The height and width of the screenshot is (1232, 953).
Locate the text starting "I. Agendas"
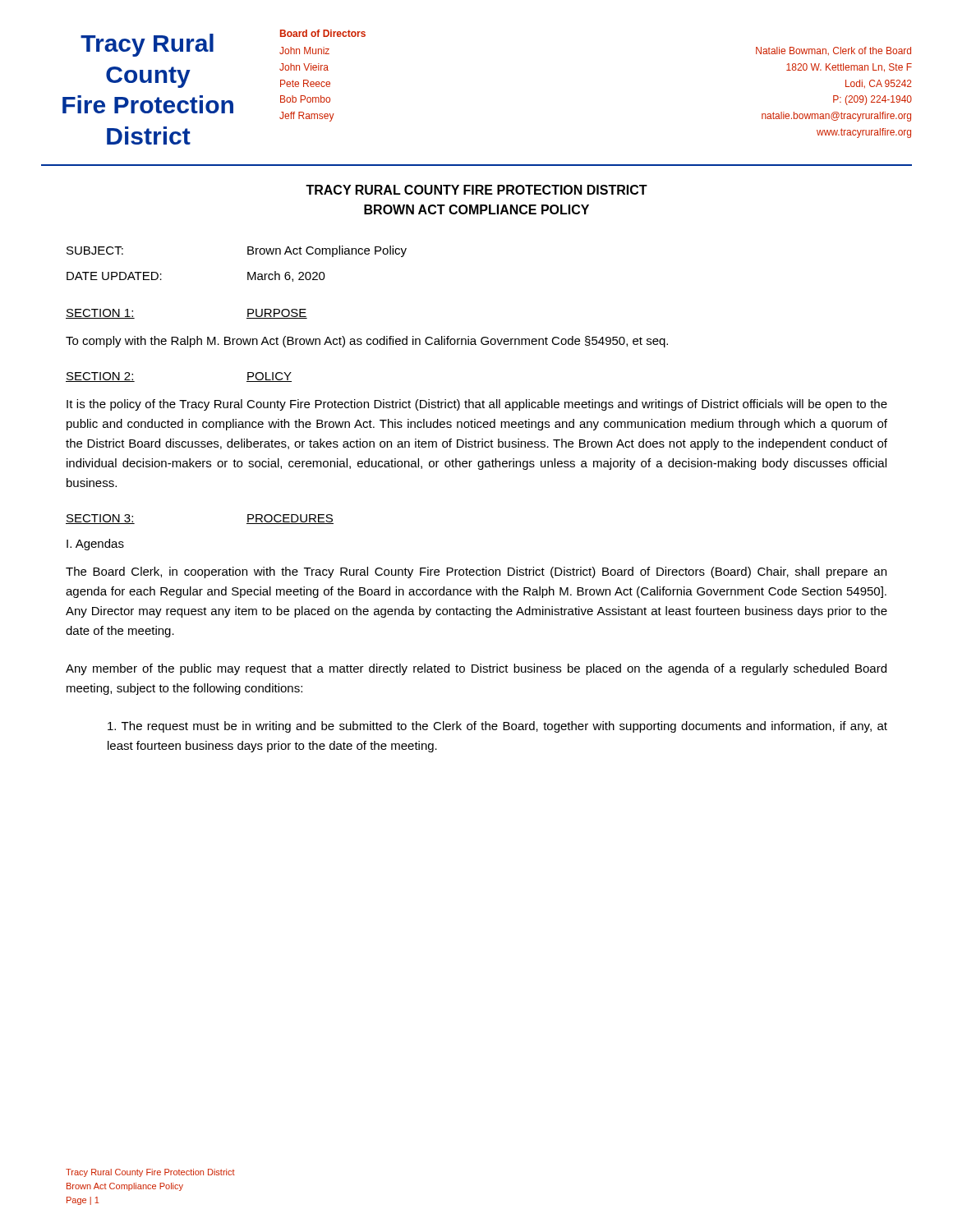[x=95, y=543]
